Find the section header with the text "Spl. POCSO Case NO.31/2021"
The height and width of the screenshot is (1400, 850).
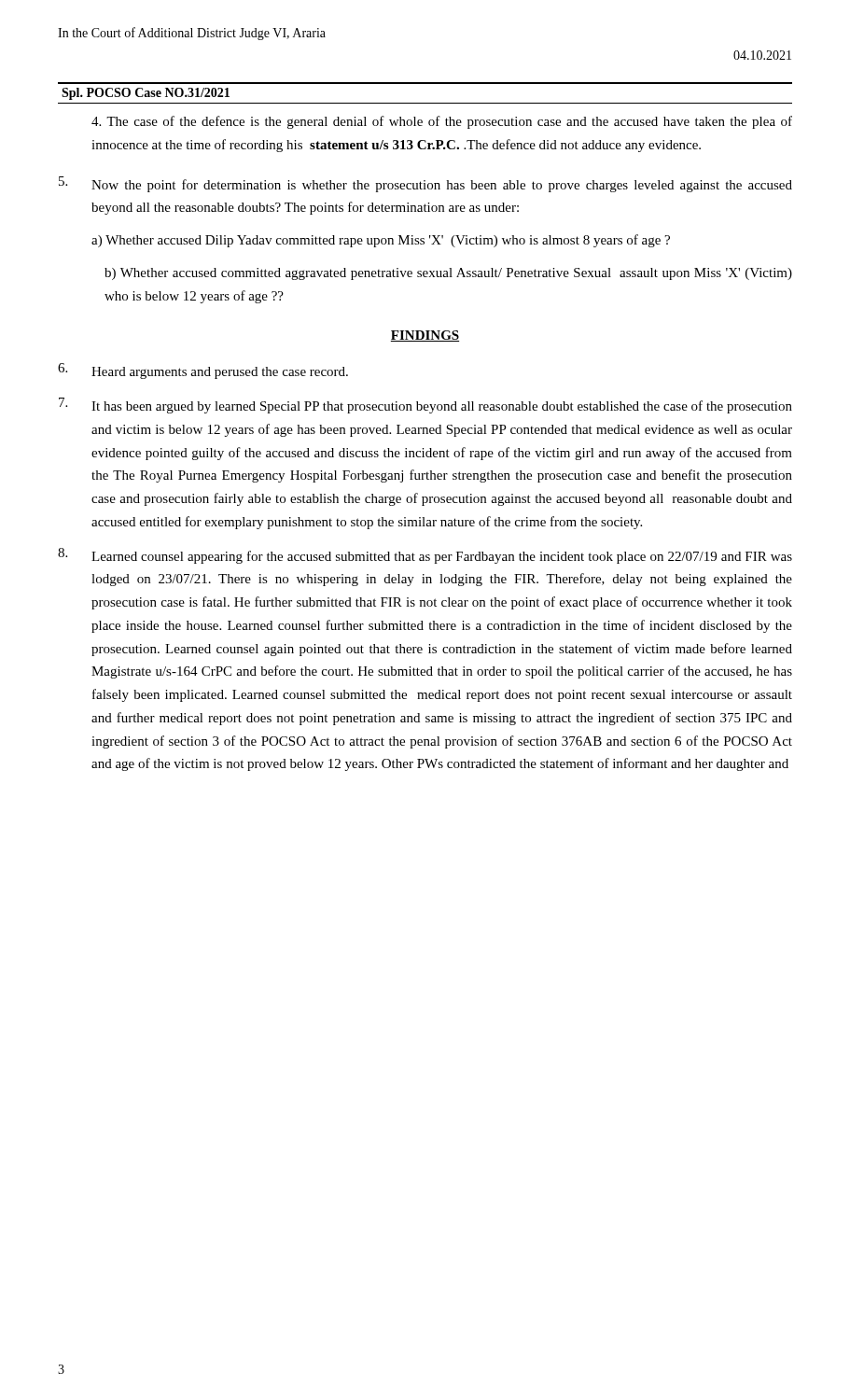pos(146,93)
